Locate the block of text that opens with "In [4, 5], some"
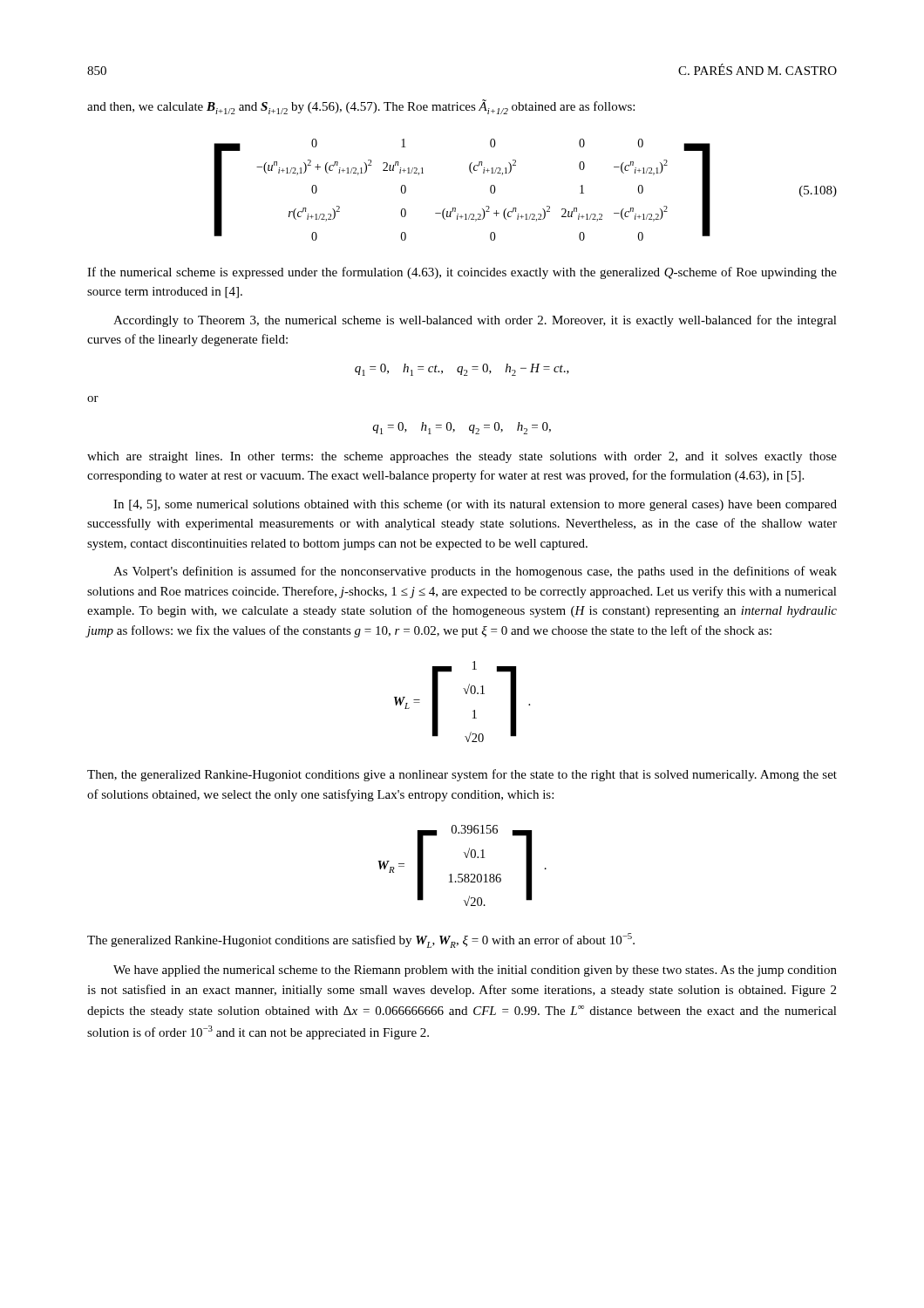 (462, 524)
